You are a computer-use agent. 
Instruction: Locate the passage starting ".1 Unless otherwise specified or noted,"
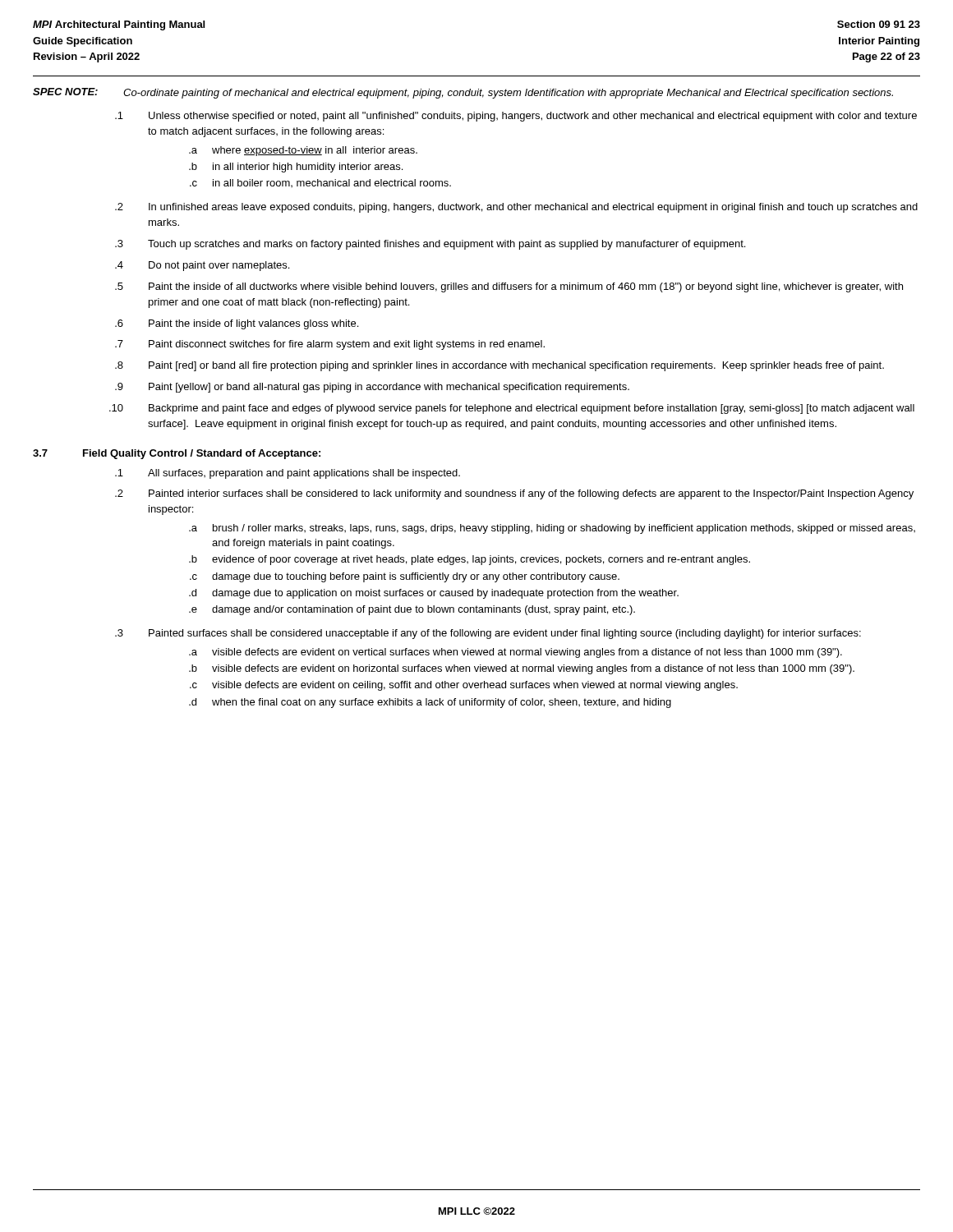coord(516,117)
